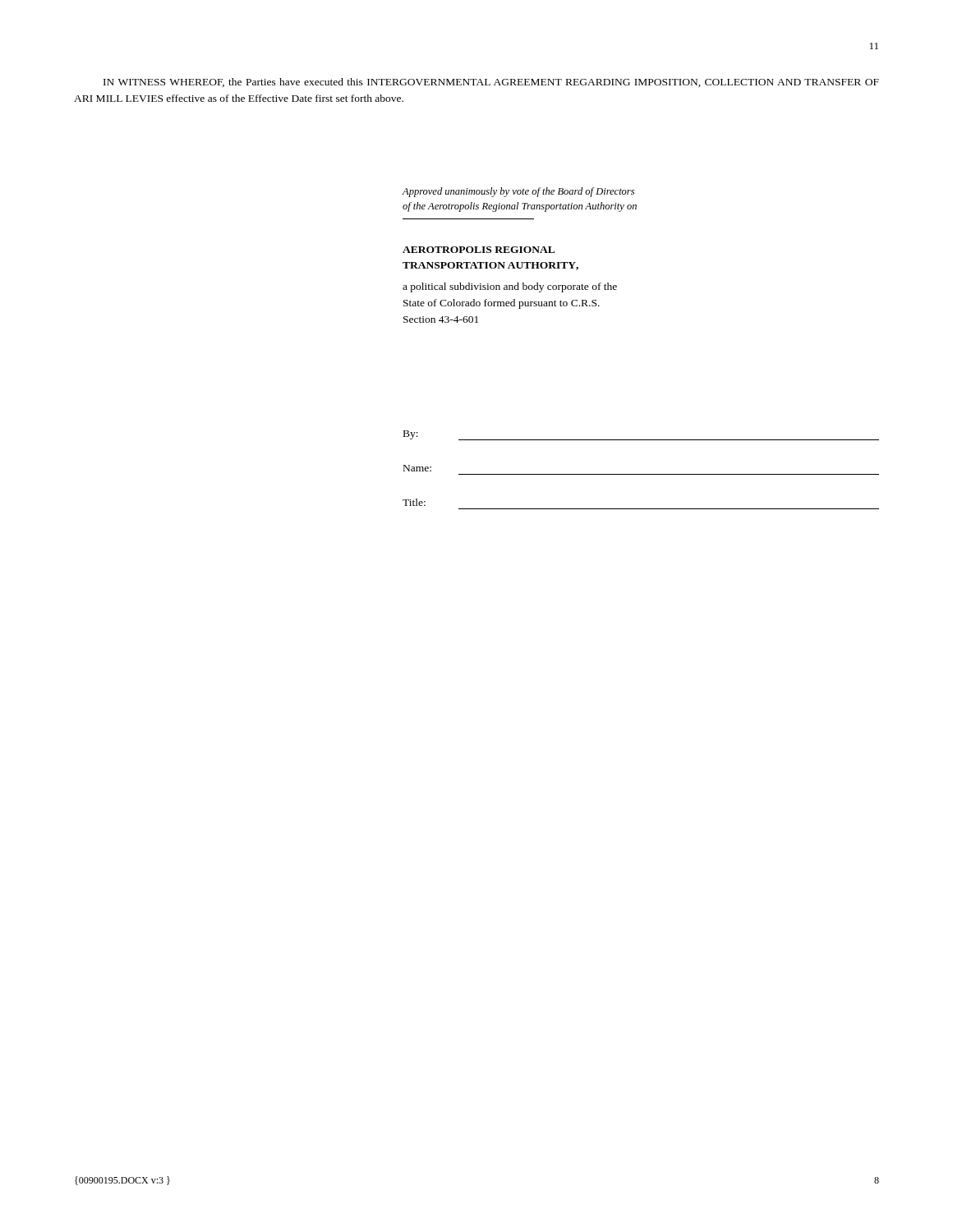Screen dimensions: 1232x953
Task: Select the text block that reads "Approved unanimously by vote of the"
Action: (x=520, y=199)
